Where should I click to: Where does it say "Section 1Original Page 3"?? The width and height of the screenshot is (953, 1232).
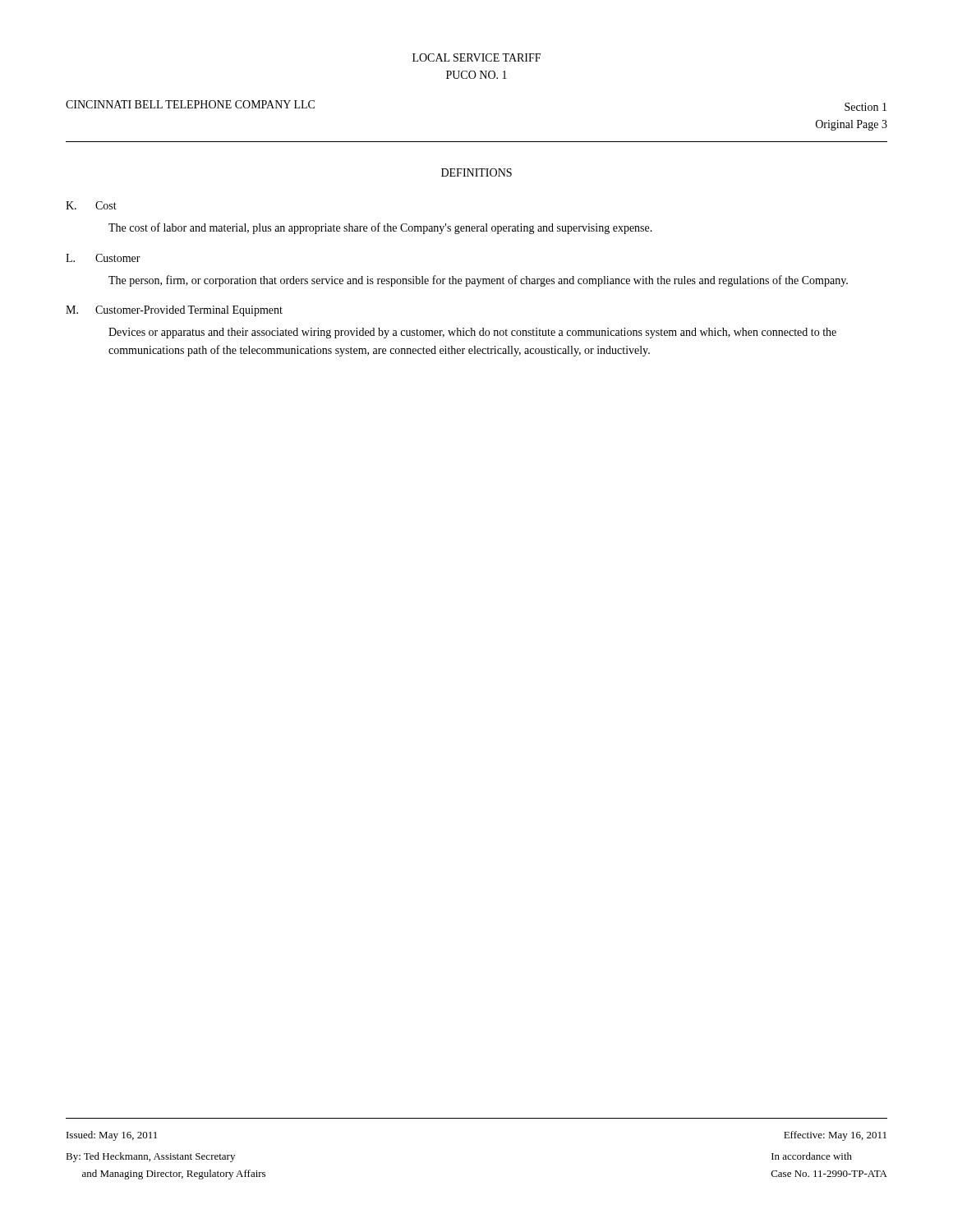(851, 116)
